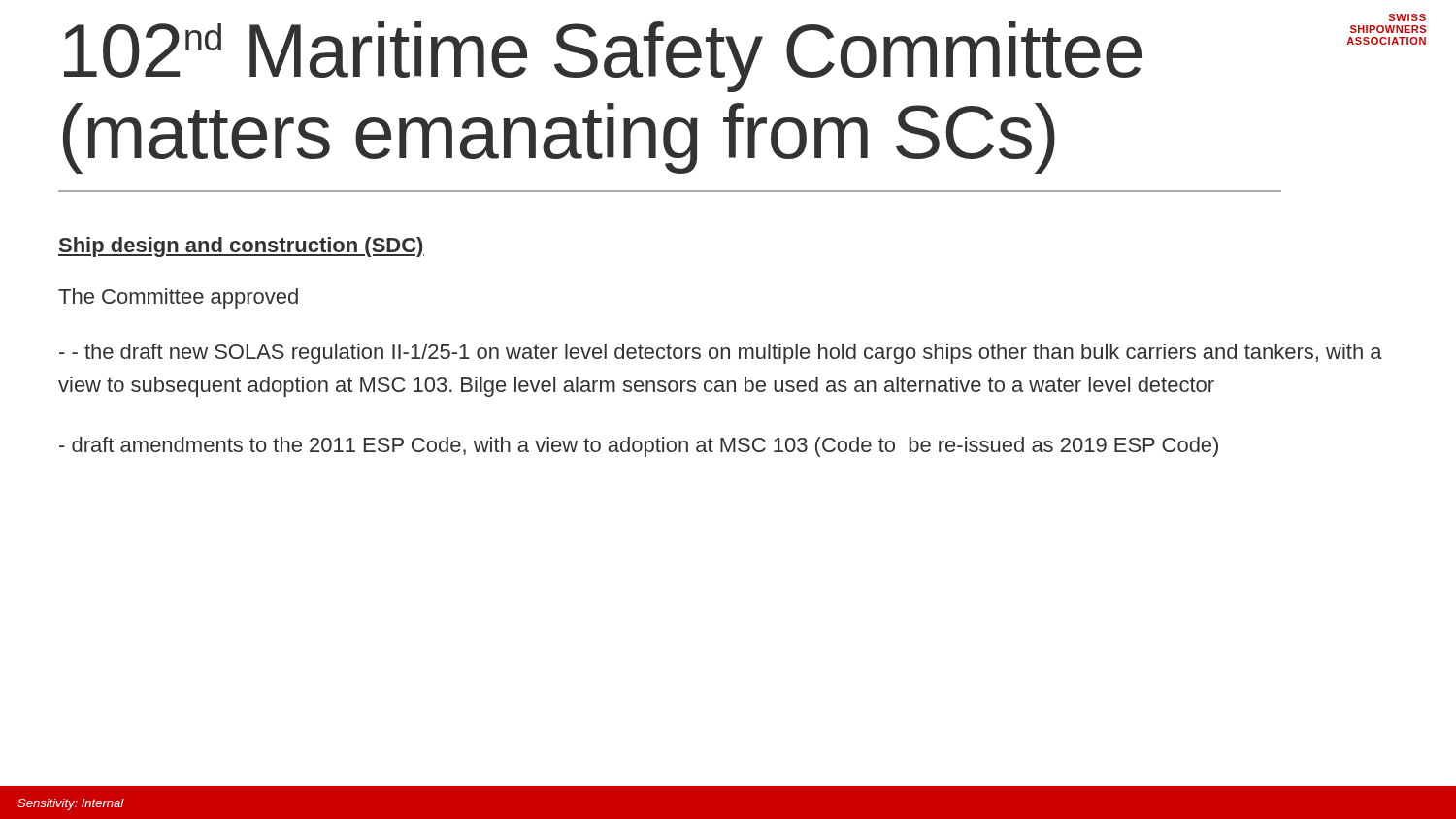
Task: Locate the list item that reads "- the draft"
Action: tap(720, 368)
